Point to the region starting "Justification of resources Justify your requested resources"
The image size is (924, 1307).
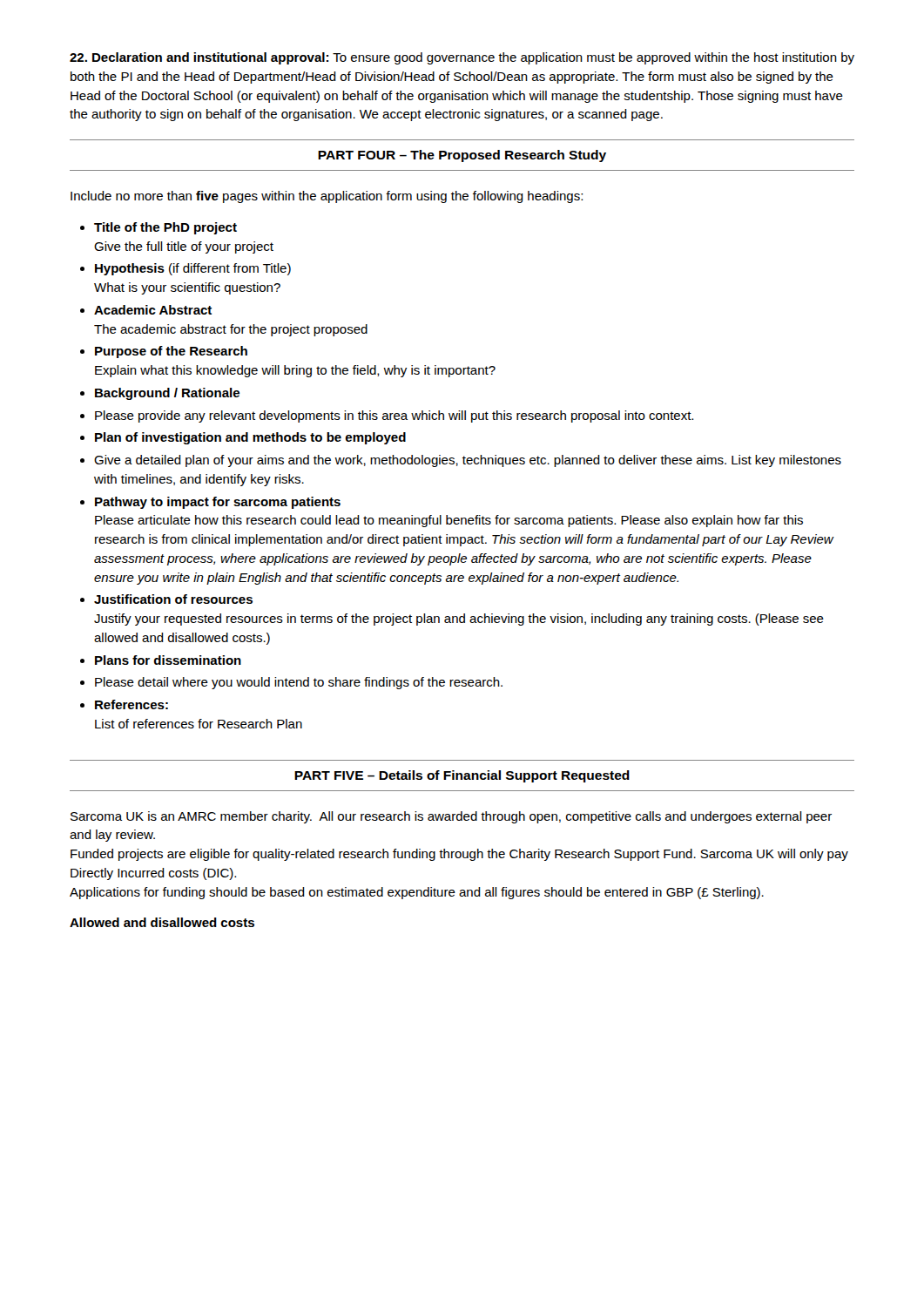(459, 618)
